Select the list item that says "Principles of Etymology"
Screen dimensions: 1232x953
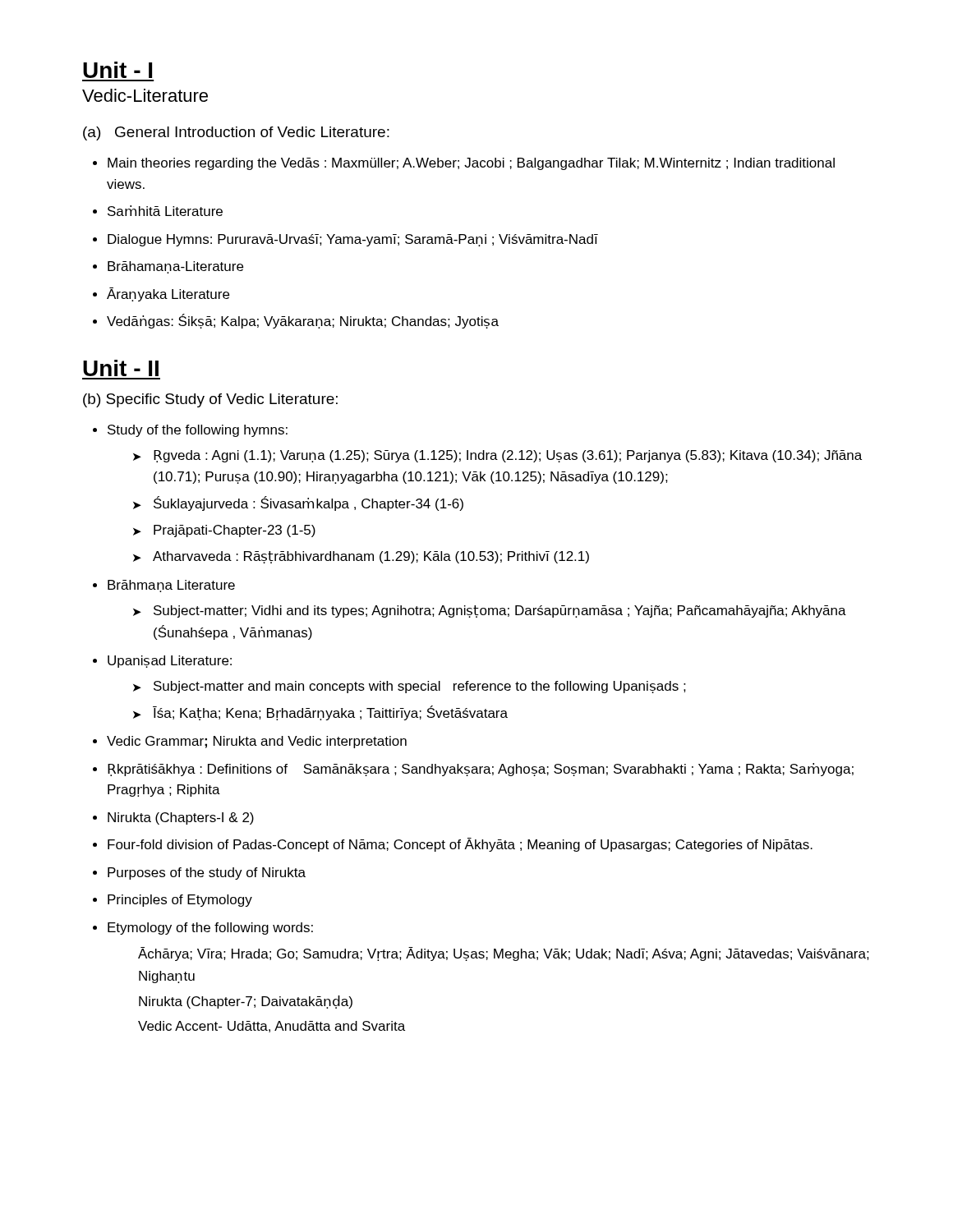[x=179, y=900]
